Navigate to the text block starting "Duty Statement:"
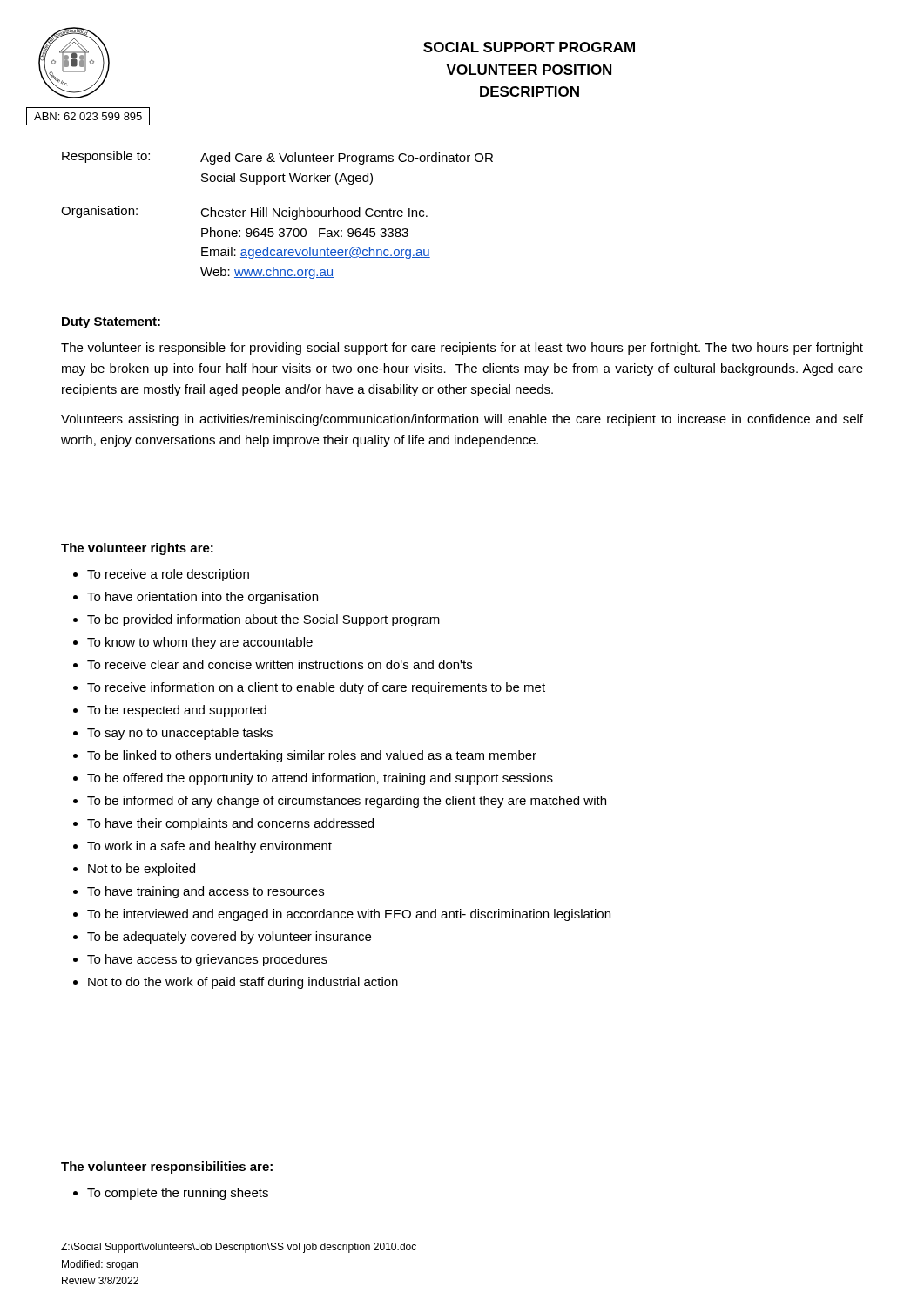The height and width of the screenshot is (1307, 924). [111, 321]
